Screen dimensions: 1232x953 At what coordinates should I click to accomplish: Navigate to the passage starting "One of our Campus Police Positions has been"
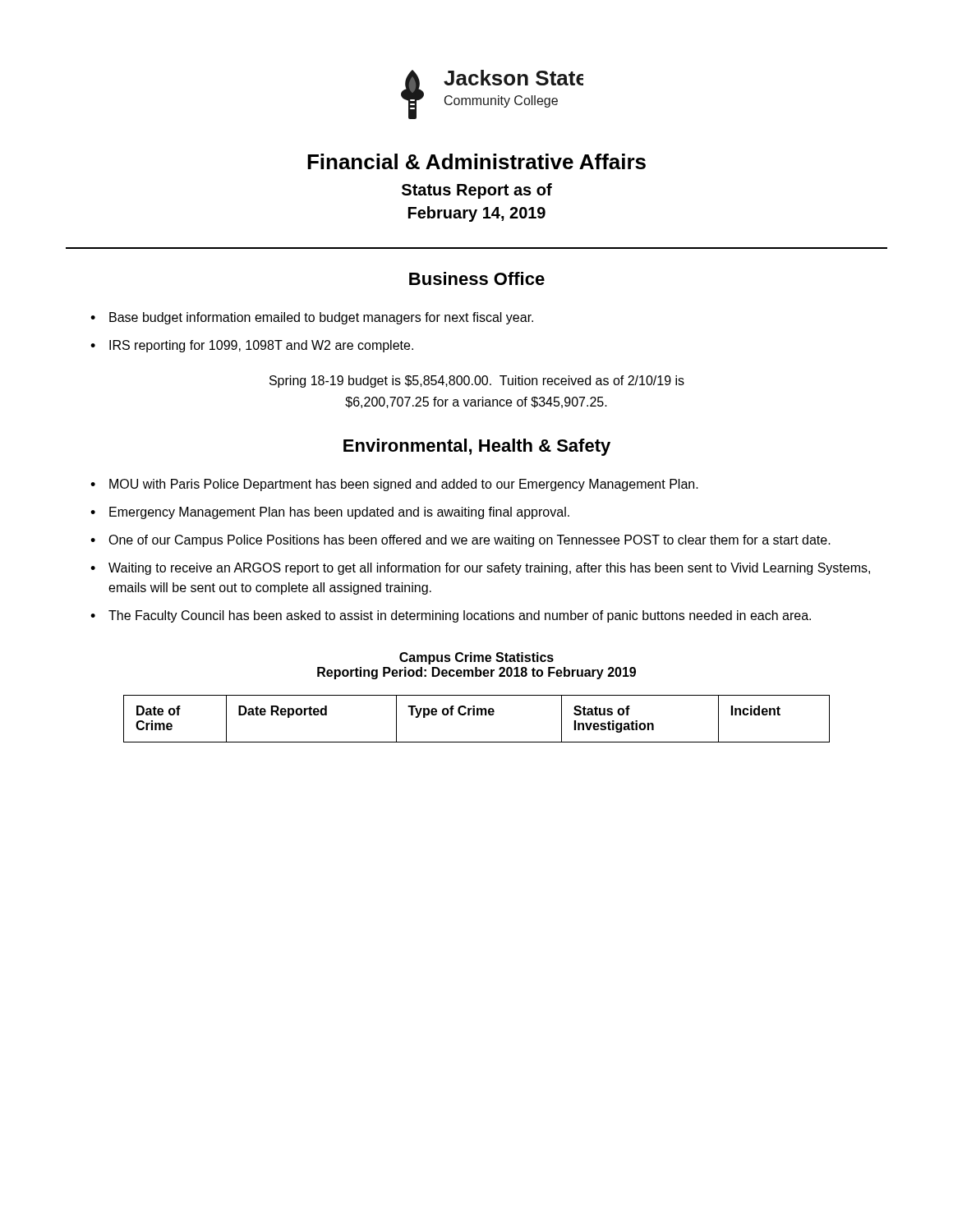pyautogui.click(x=470, y=540)
